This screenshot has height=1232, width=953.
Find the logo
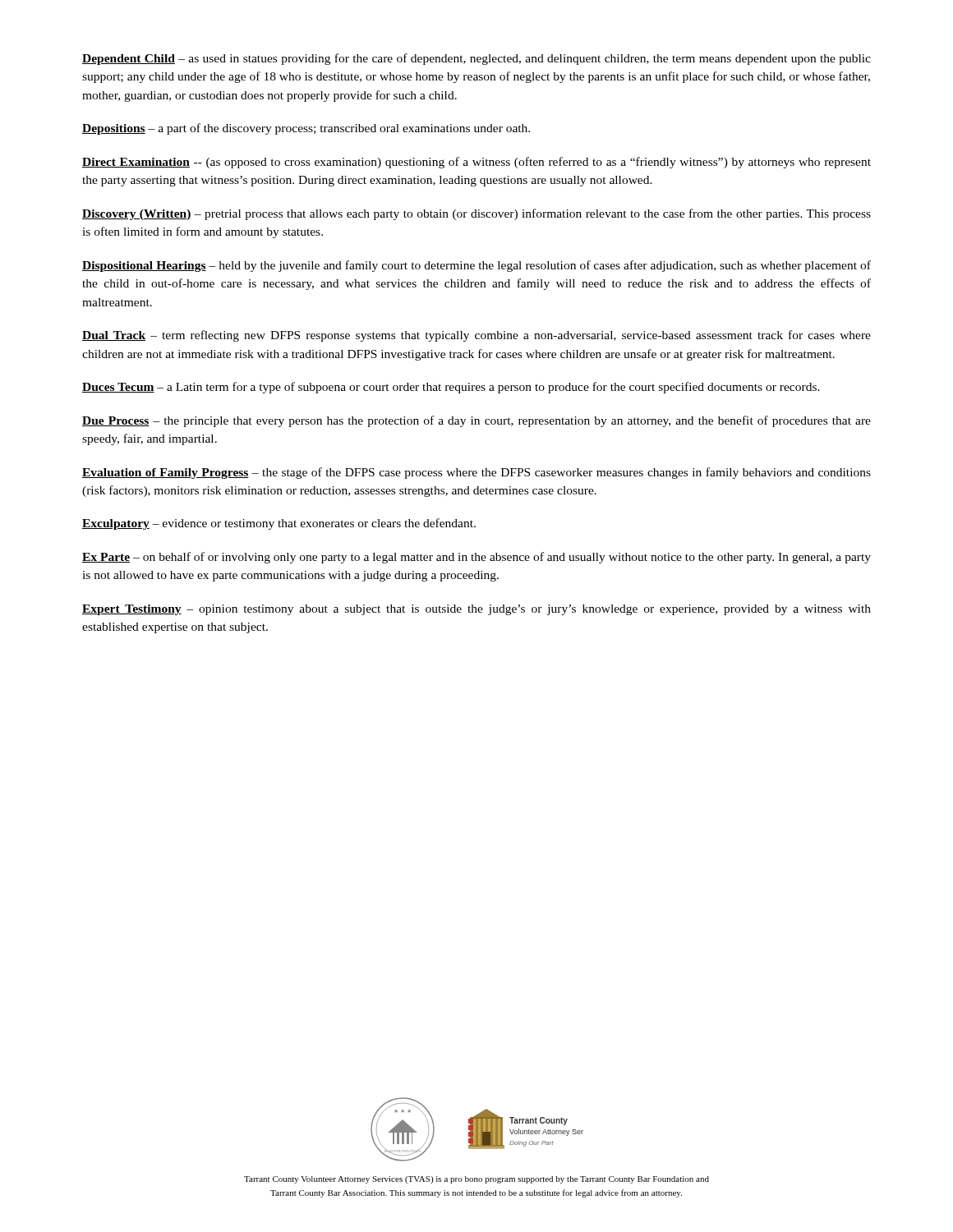[476, 1129]
